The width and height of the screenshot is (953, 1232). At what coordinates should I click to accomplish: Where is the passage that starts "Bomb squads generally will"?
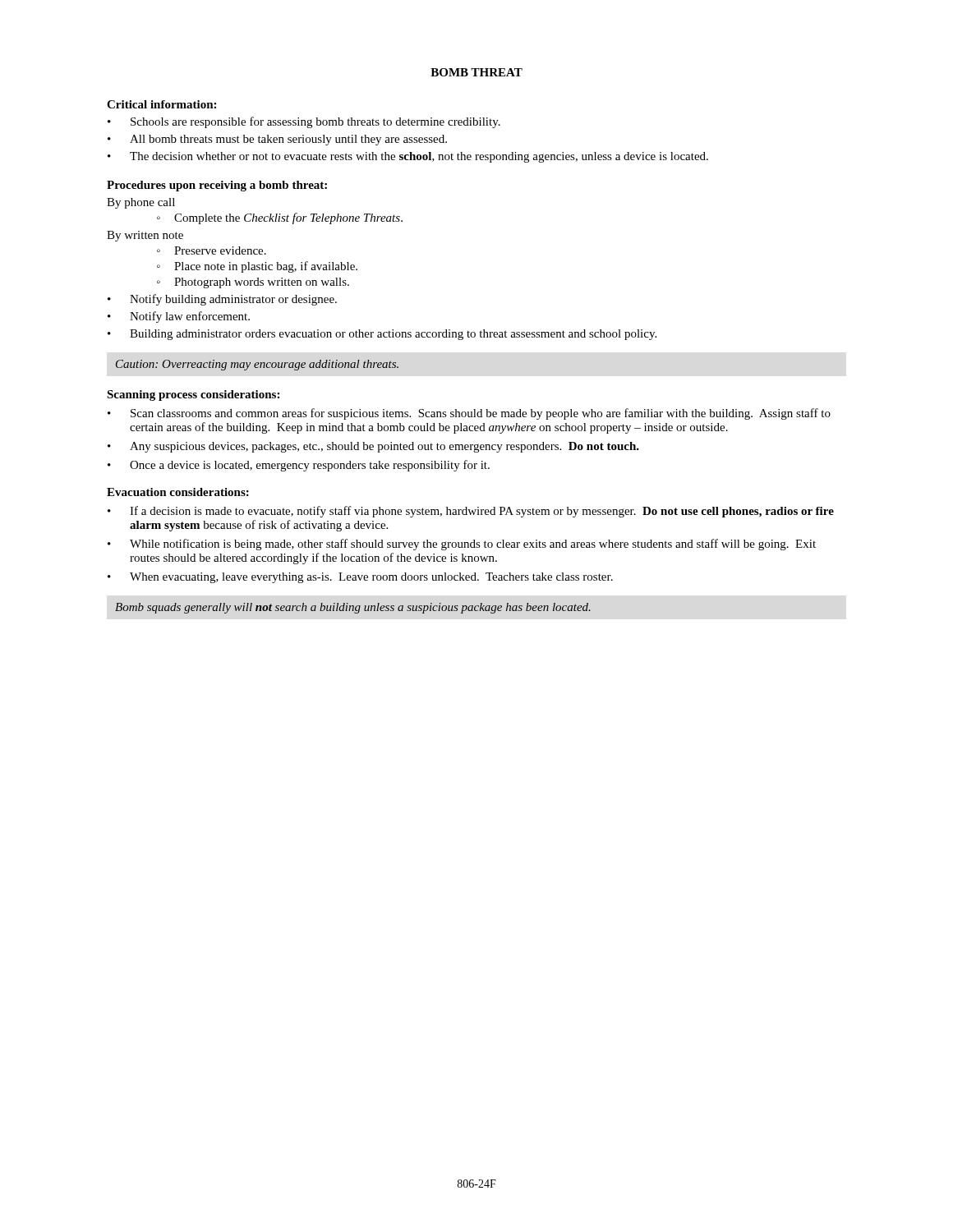click(x=353, y=607)
